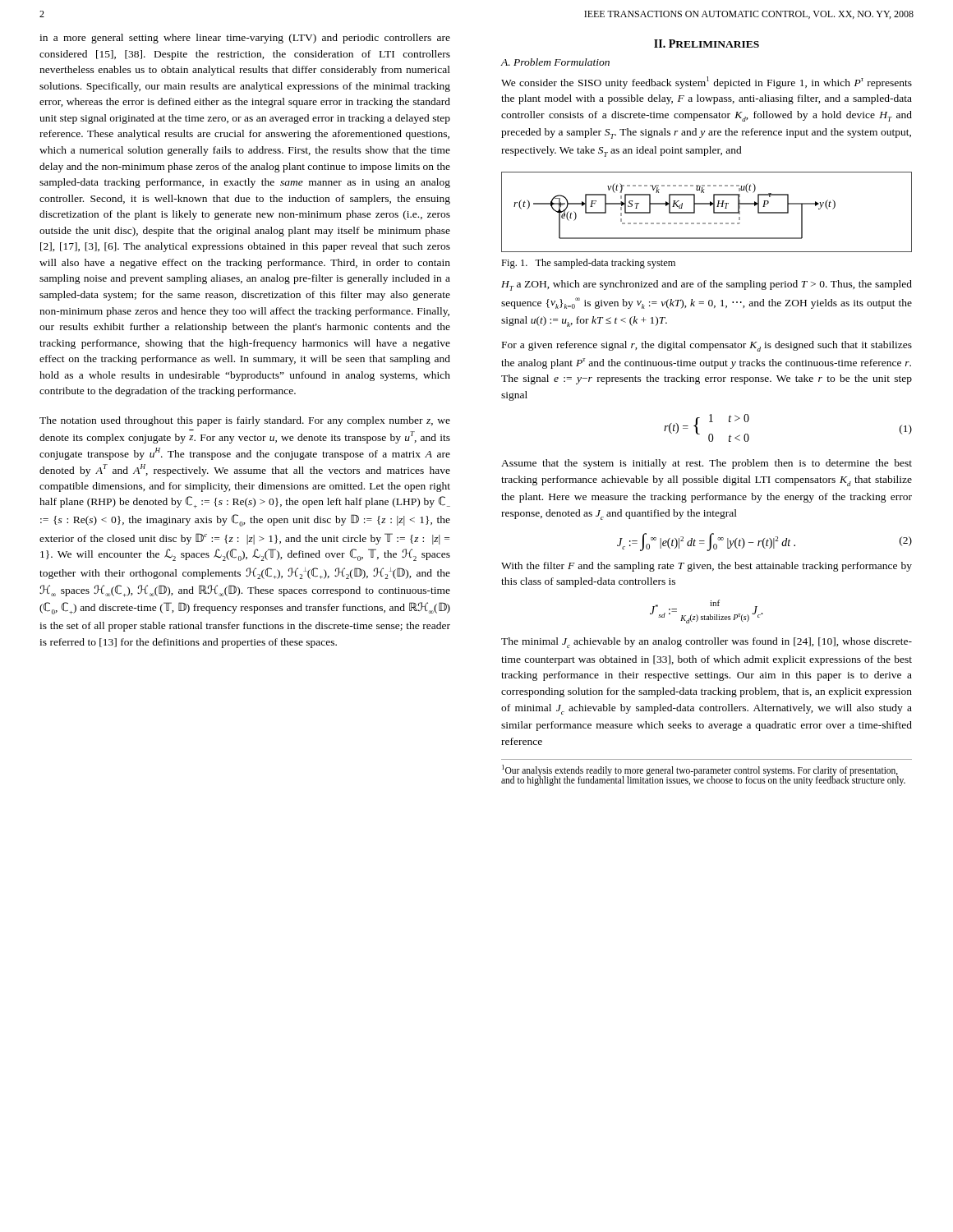
Task: Select the passage starting "For a given reference signal r,"
Action: pyautogui.click(x=707, y=370)
